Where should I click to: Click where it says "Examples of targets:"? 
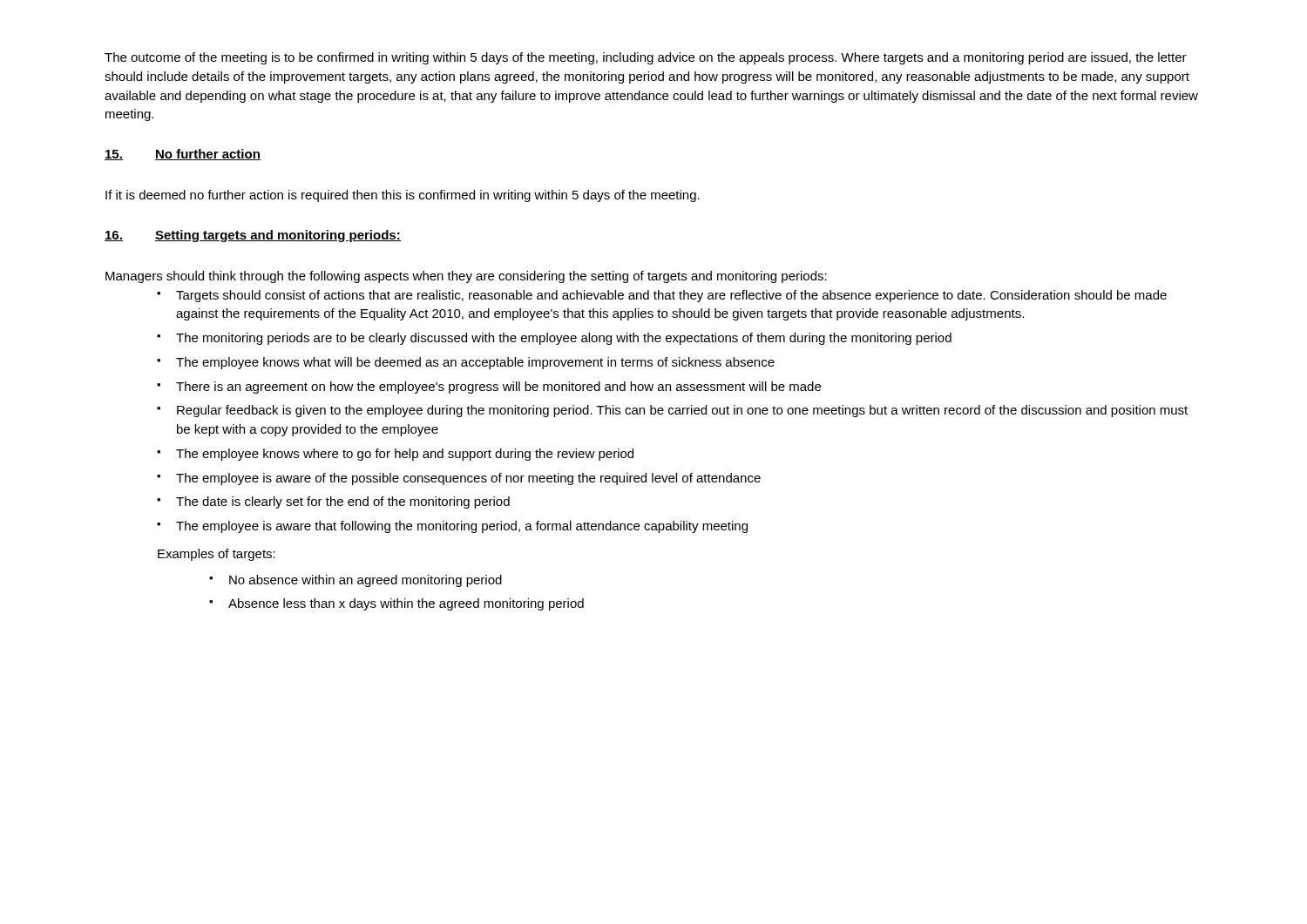point(216,553)
